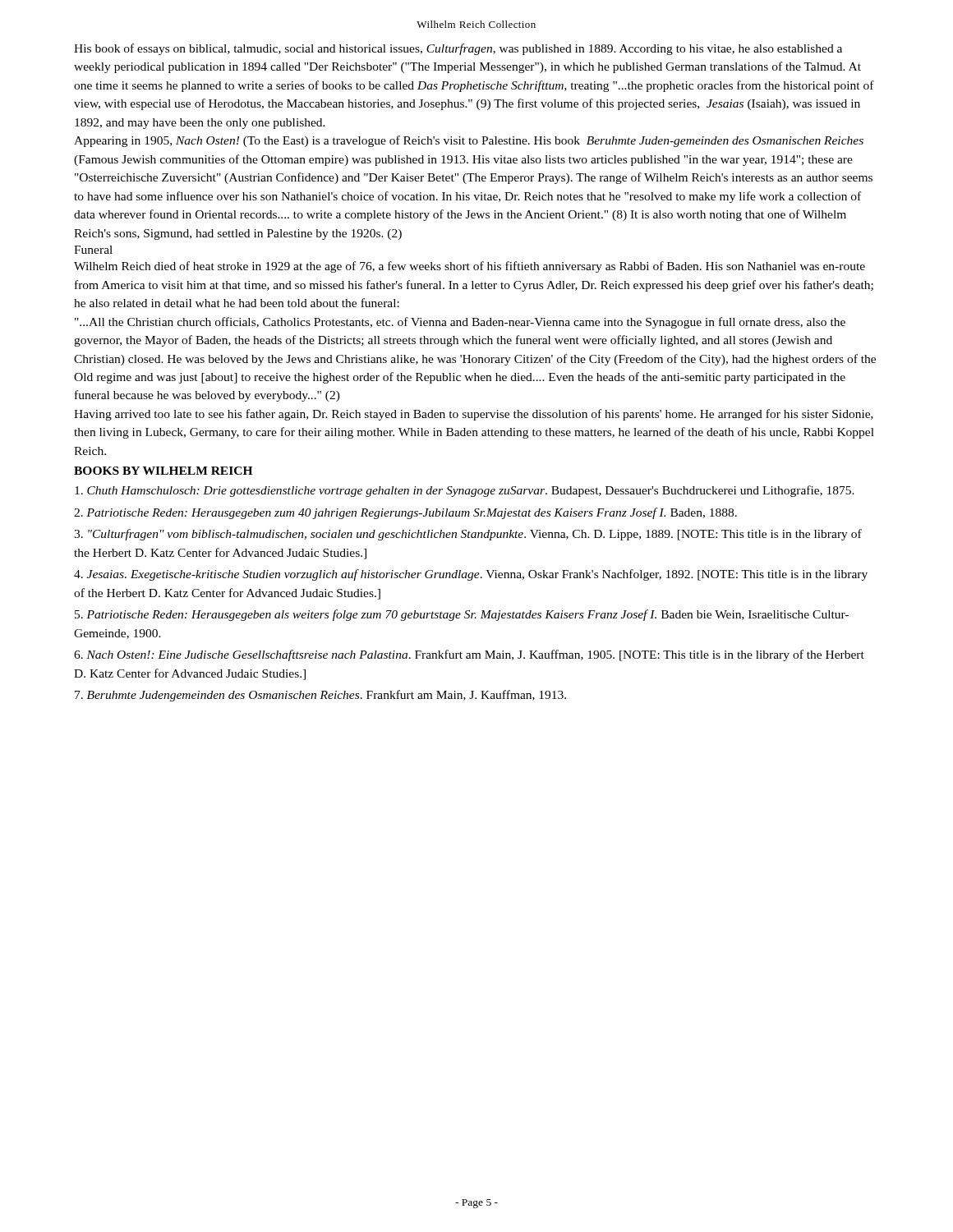Viewport: 953px width, 1232px height.
Task: Locate the region starting "6. Nach Osten!: Eine Judische Gesellschafttsreise nach Palastina."
Action: 469,663
